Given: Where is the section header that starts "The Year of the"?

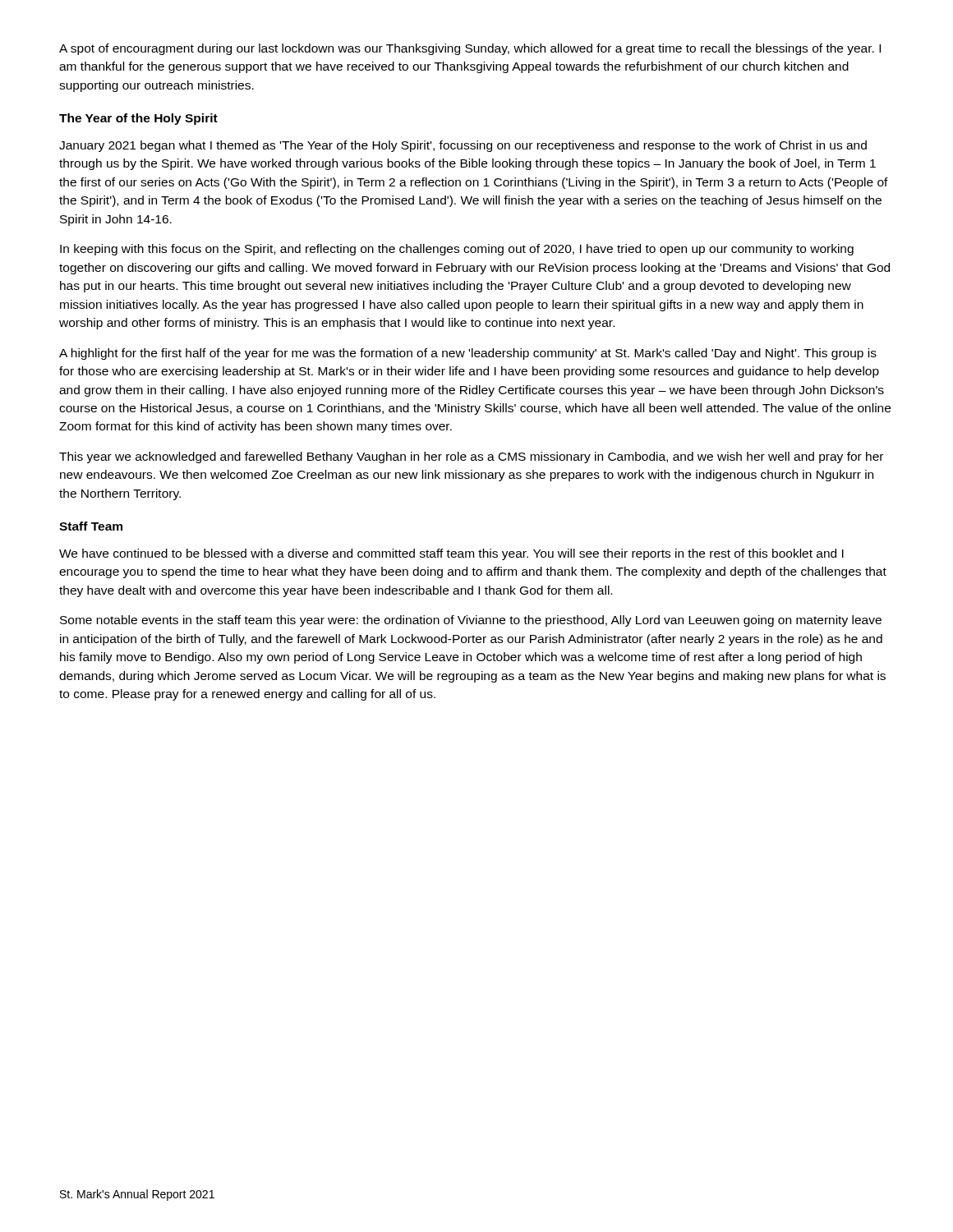Looking at the screenshot, I should point(138,118).
